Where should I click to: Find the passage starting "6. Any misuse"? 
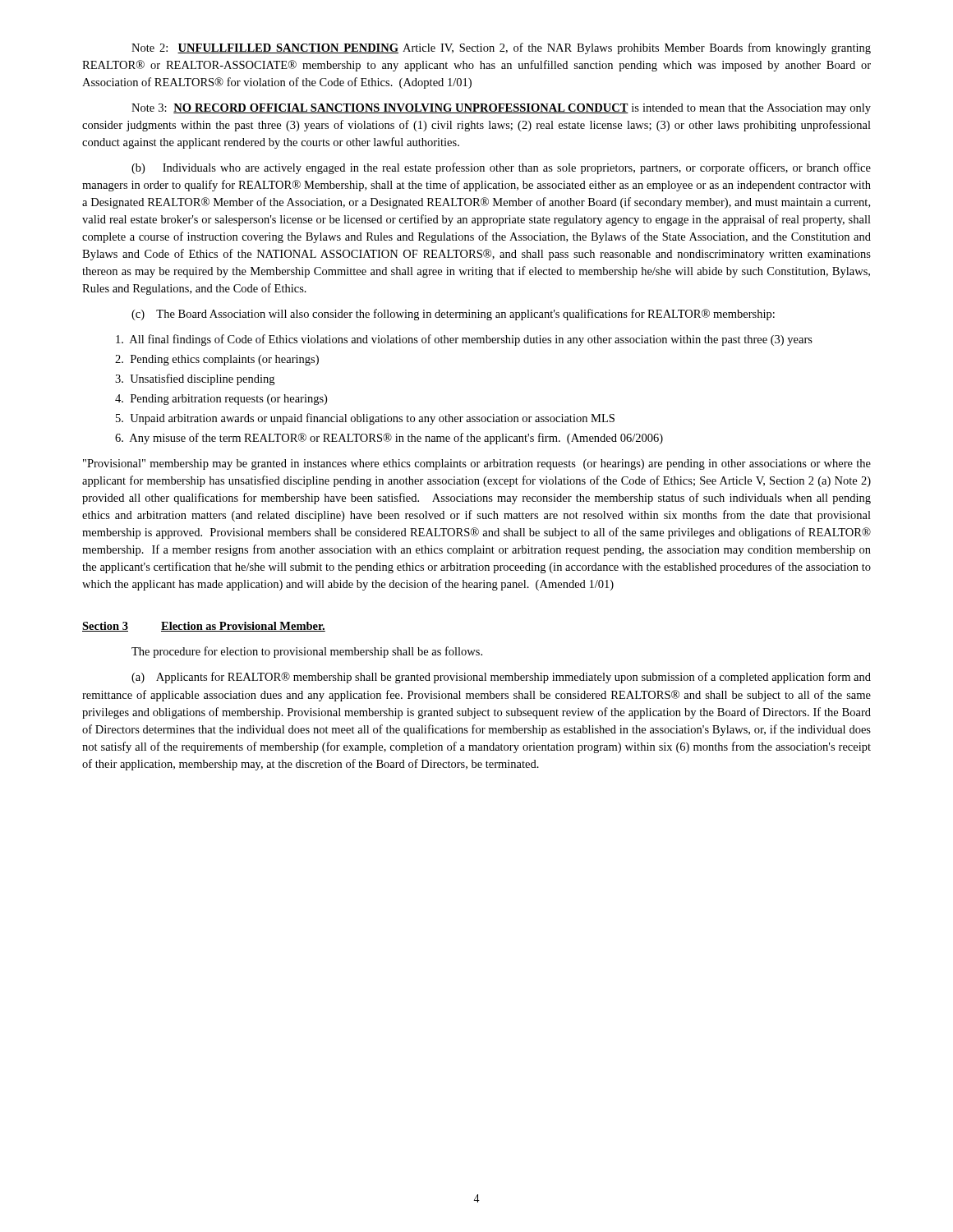pos(389,438)
